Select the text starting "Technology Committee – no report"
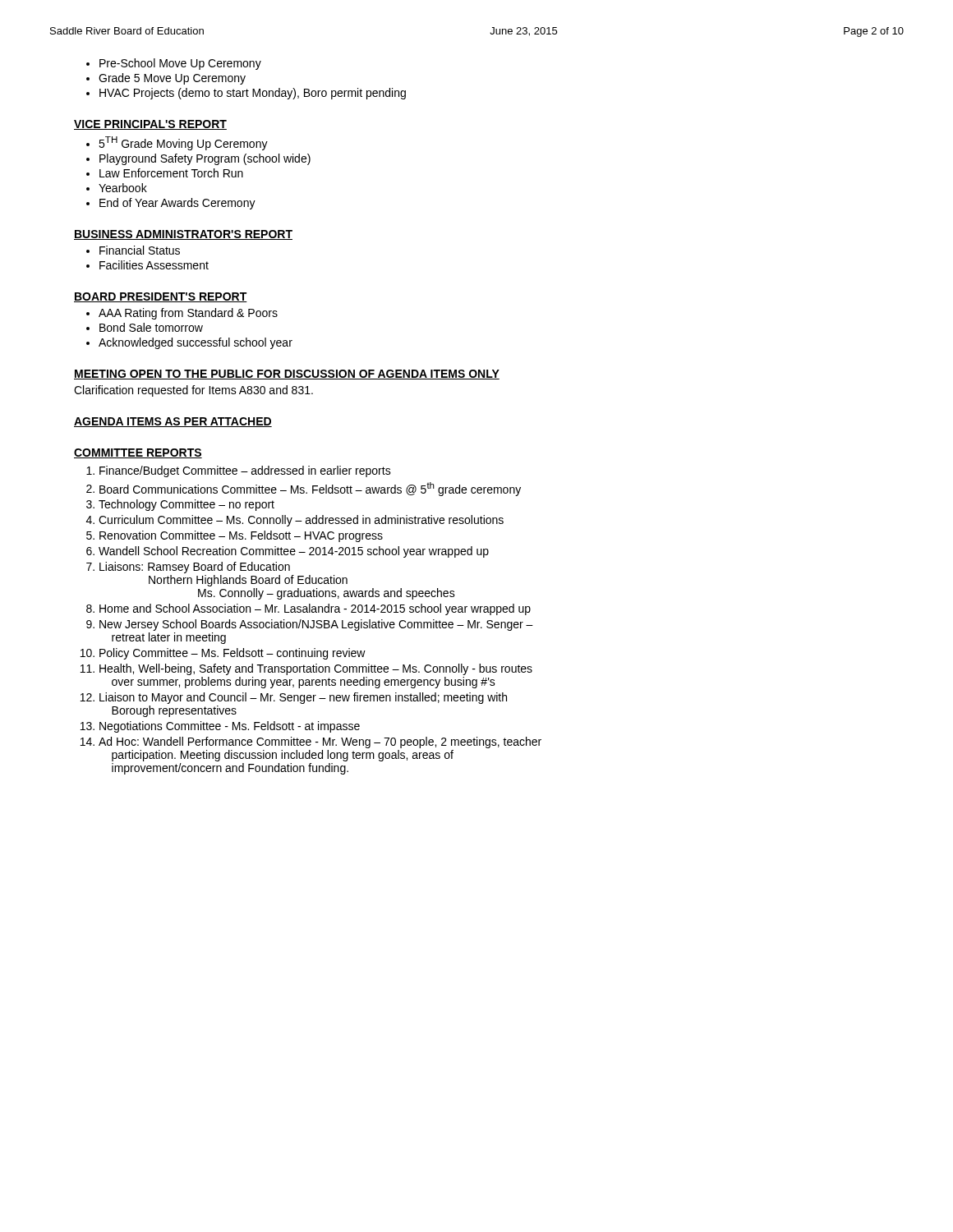Screen dimensions: 1232x953 coord(186,505)
